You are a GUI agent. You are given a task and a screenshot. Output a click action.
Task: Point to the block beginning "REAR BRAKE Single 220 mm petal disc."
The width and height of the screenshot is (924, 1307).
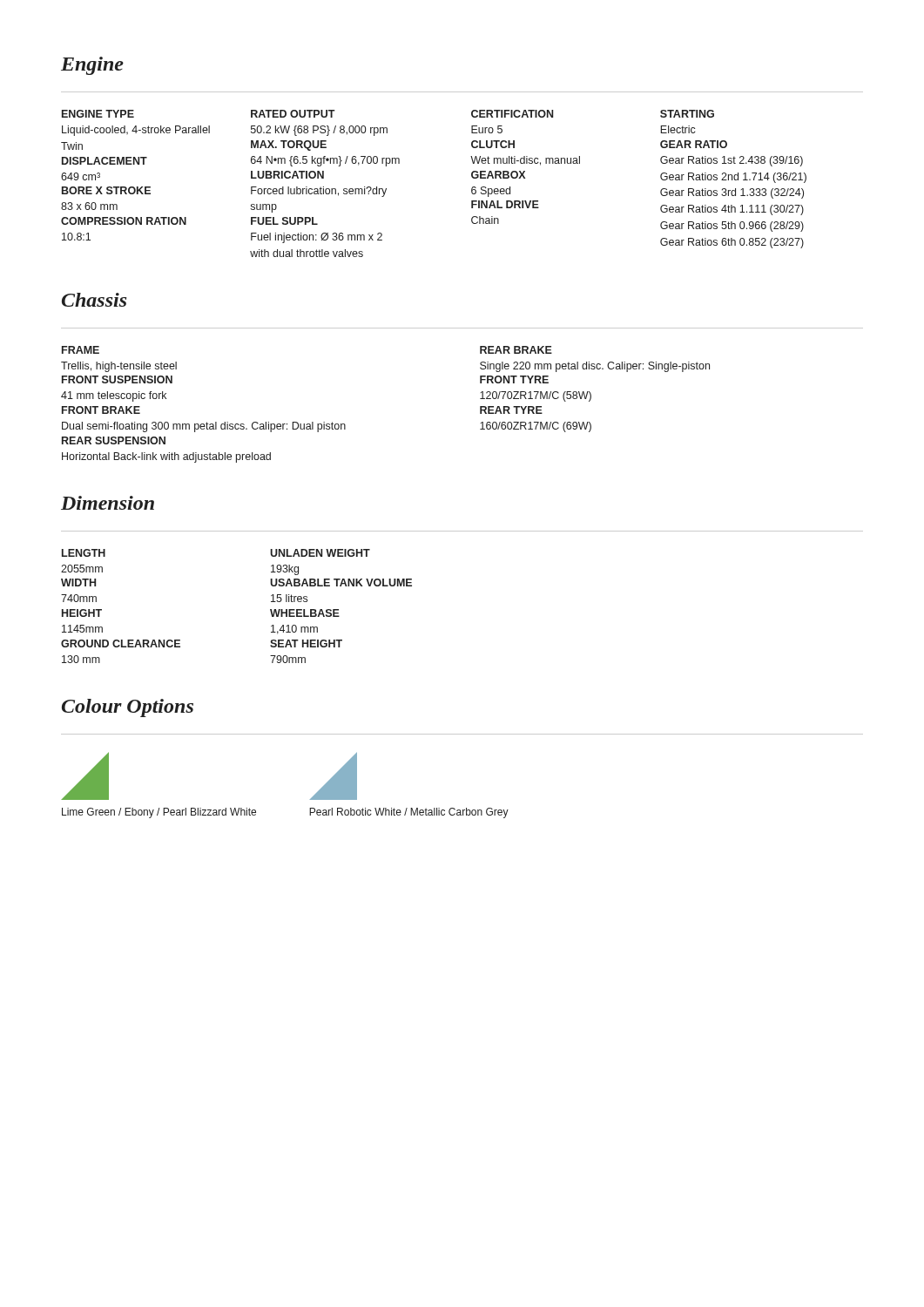click(x=671, y=359)
